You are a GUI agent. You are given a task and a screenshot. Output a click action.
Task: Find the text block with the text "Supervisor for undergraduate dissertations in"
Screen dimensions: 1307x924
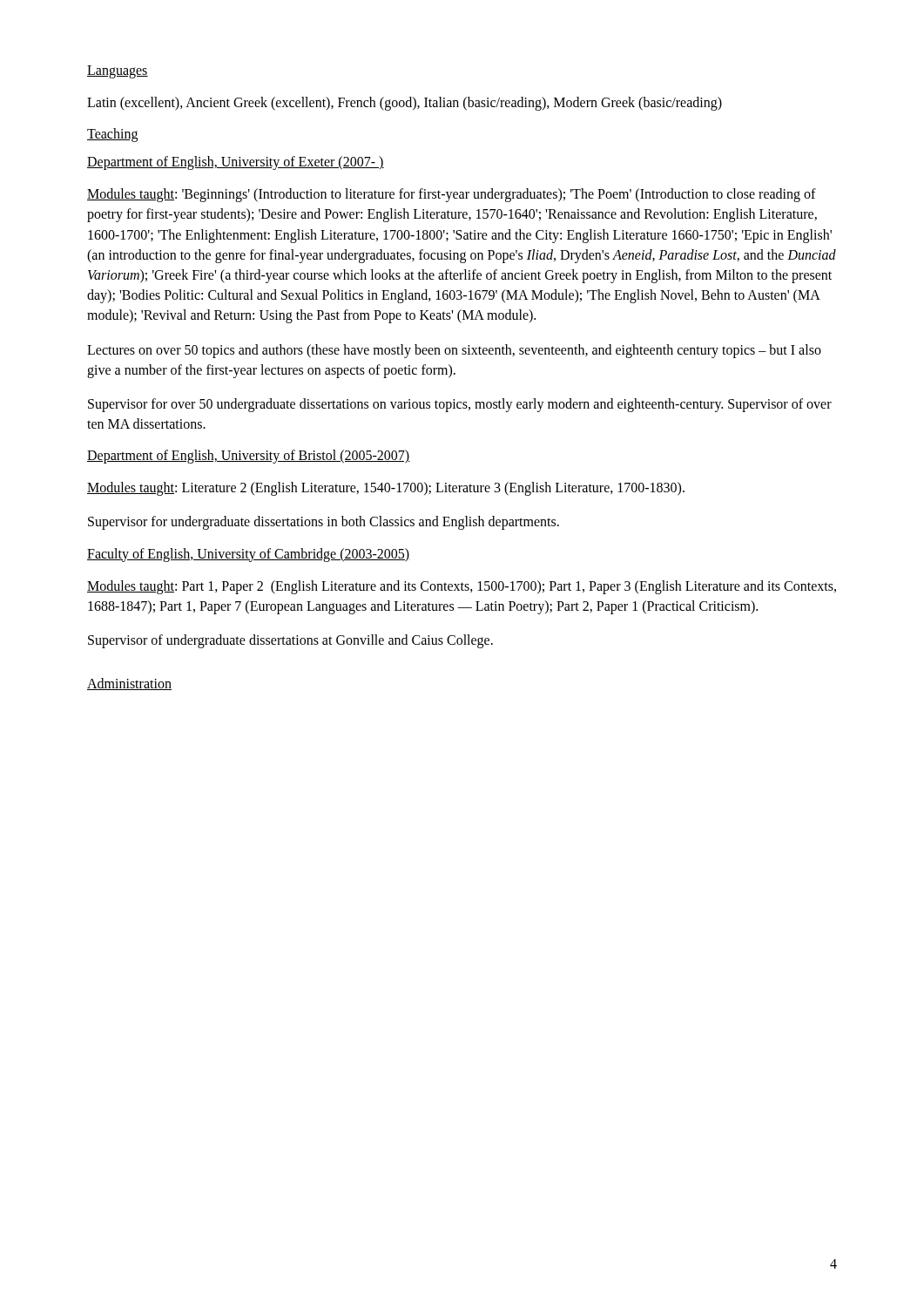click(x=462, y=522)
